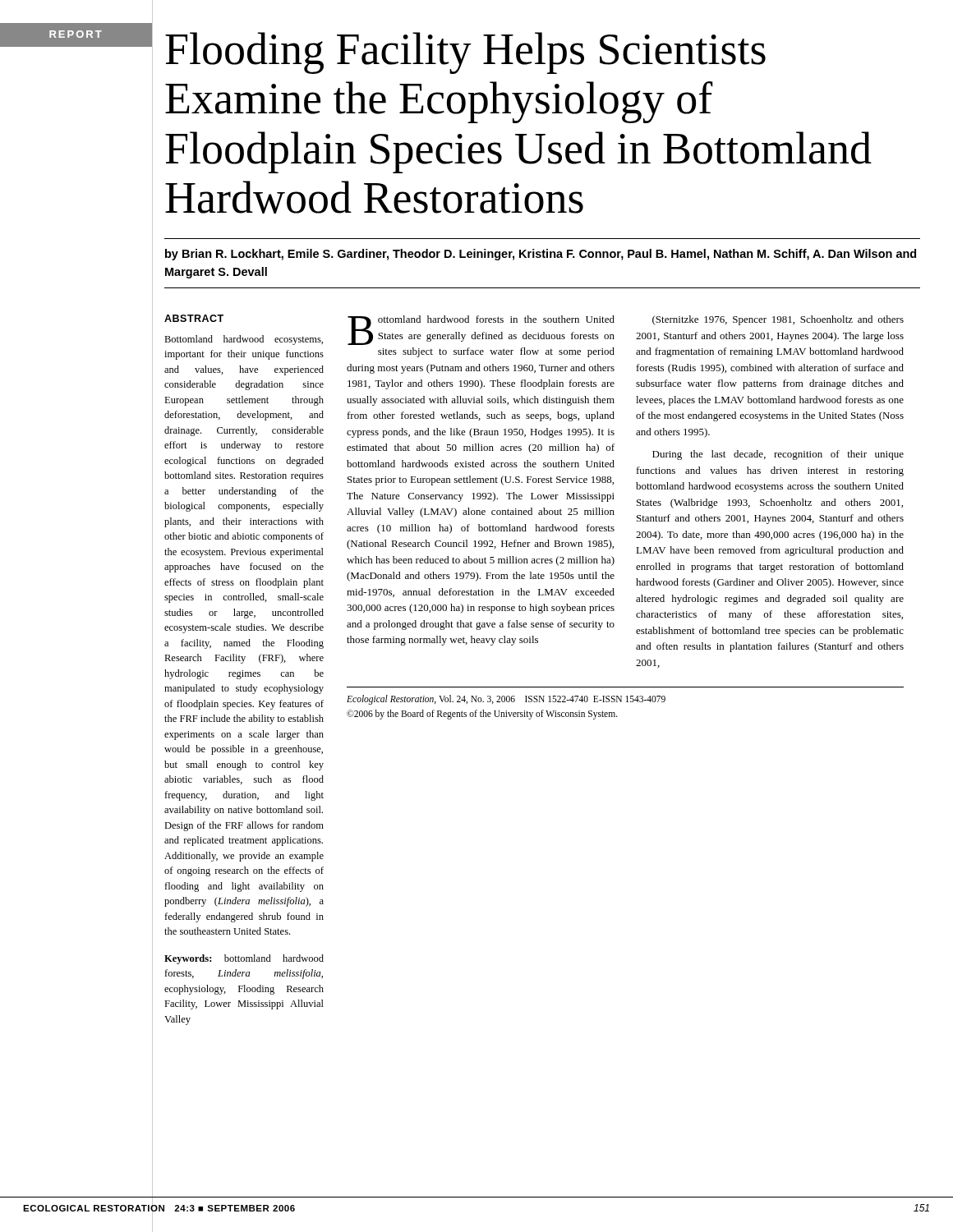Screen dimensions: 1232x953
Task: Click on the text block starting "Bottomland hardwood ecosystems, important"
Action: tap(244, 635)
